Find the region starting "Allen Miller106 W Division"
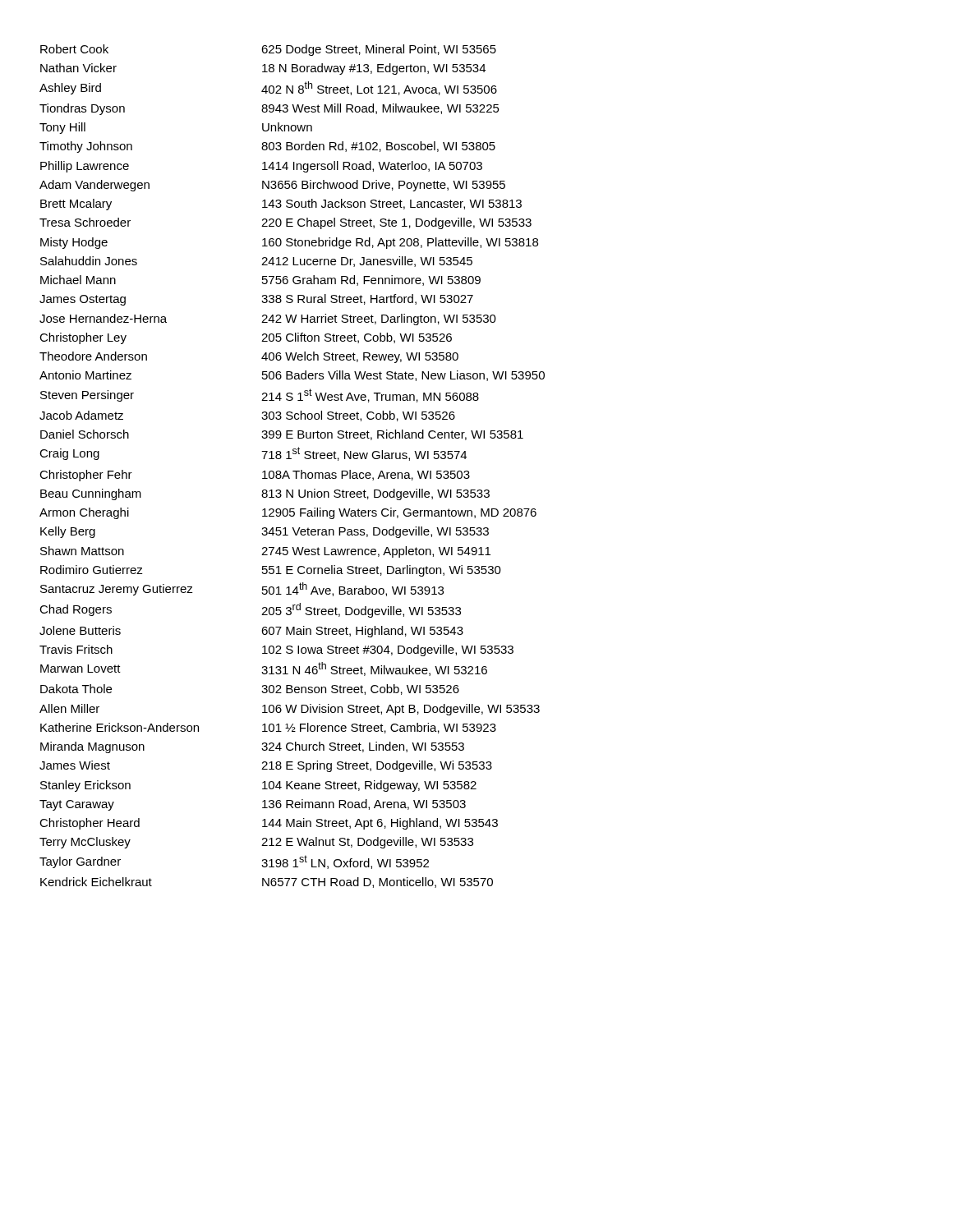This screenshot has width=953, height=1232. (476, 708)
